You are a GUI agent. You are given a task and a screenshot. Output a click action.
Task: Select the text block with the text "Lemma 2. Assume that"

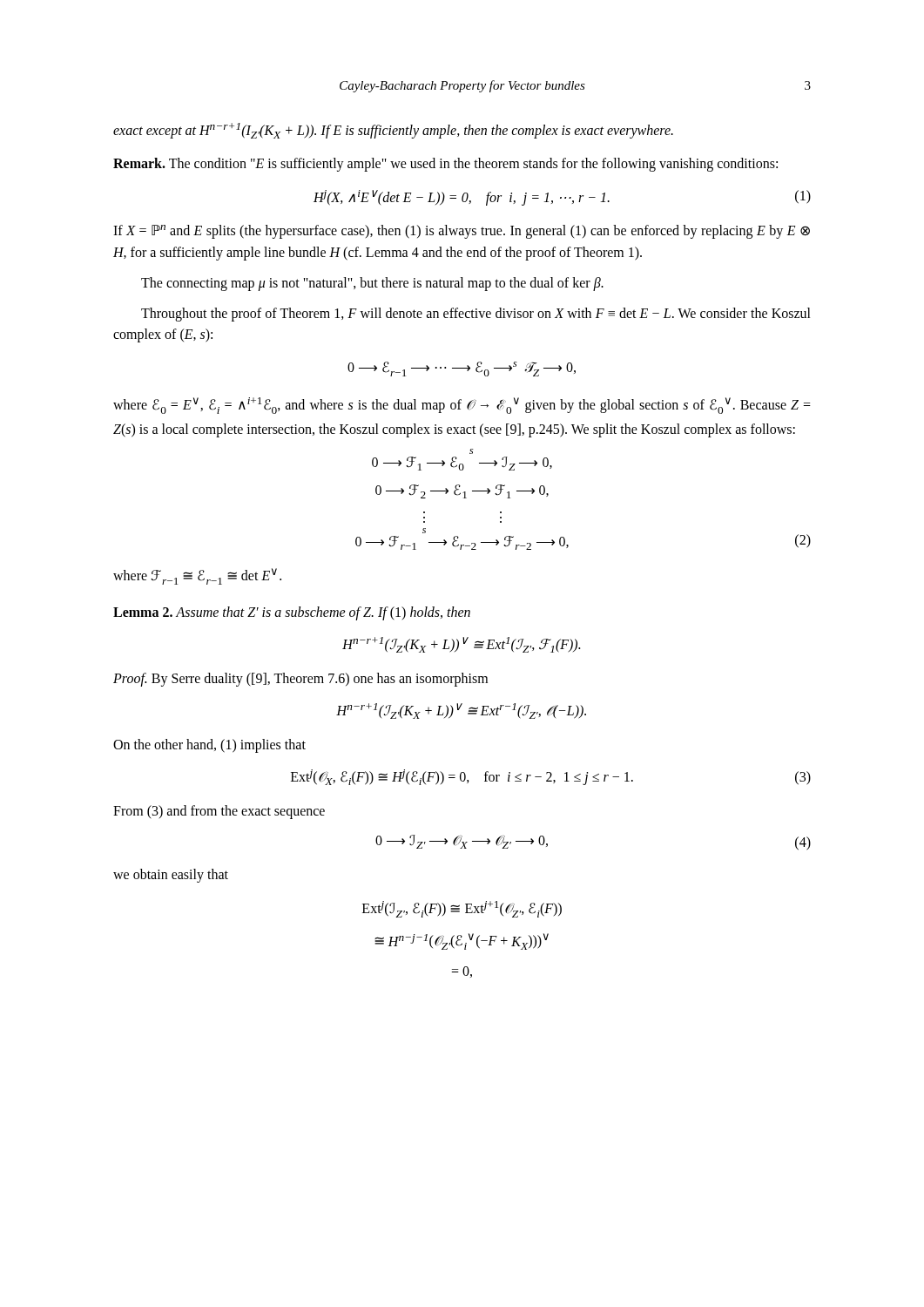tap(292, 612)
